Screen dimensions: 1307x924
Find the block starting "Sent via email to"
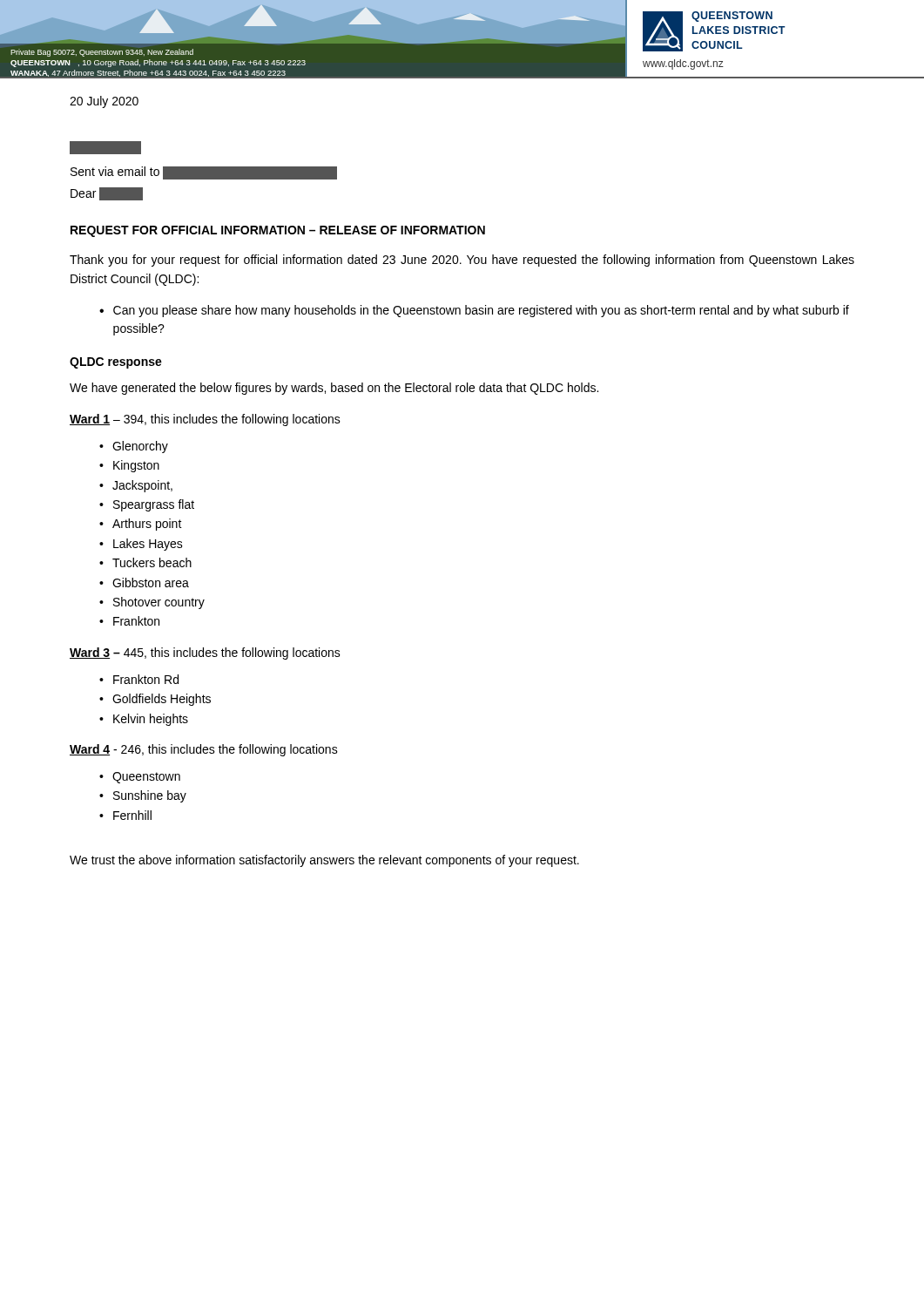(204, 172)
